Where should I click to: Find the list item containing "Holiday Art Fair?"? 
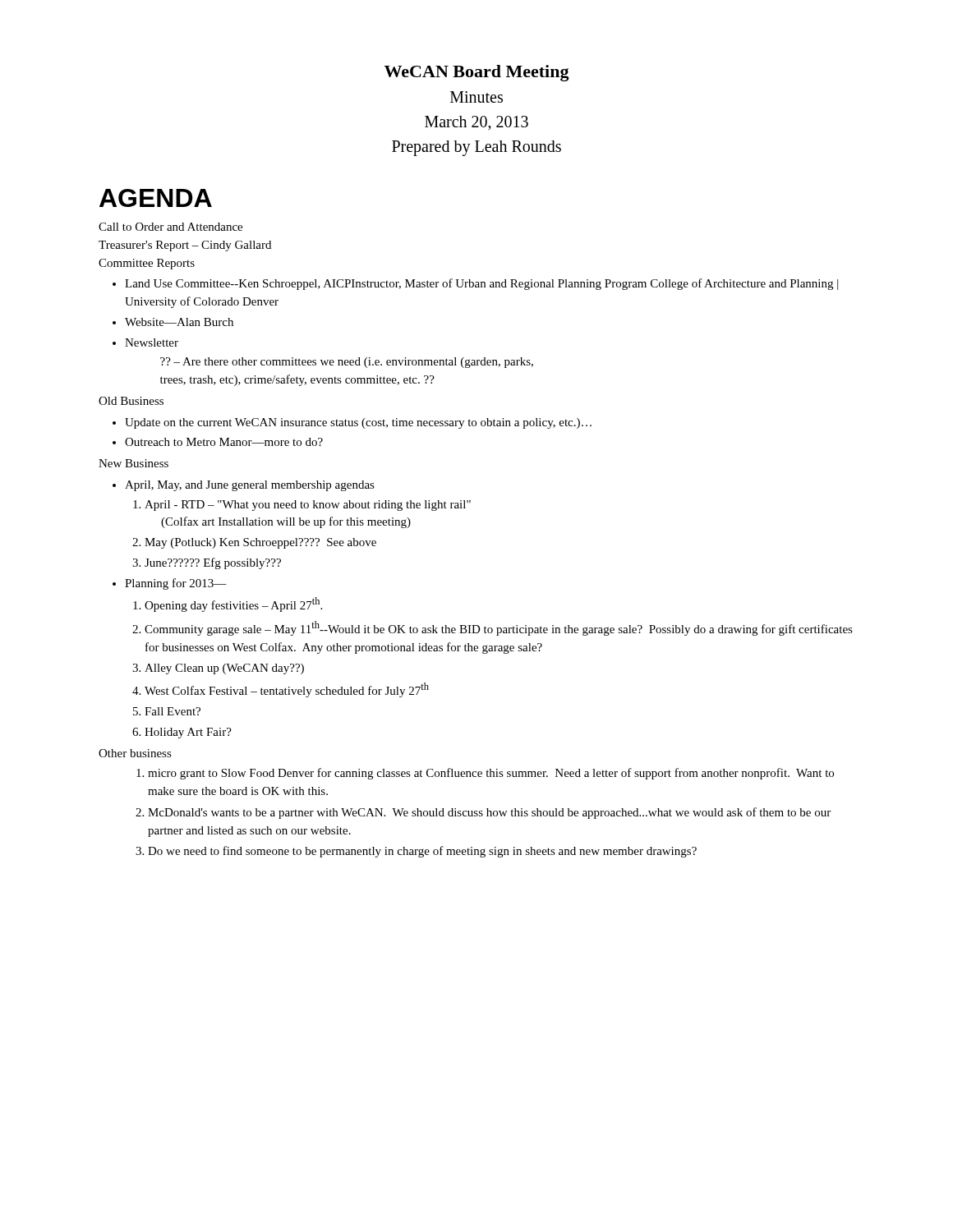tap(188, 732)
